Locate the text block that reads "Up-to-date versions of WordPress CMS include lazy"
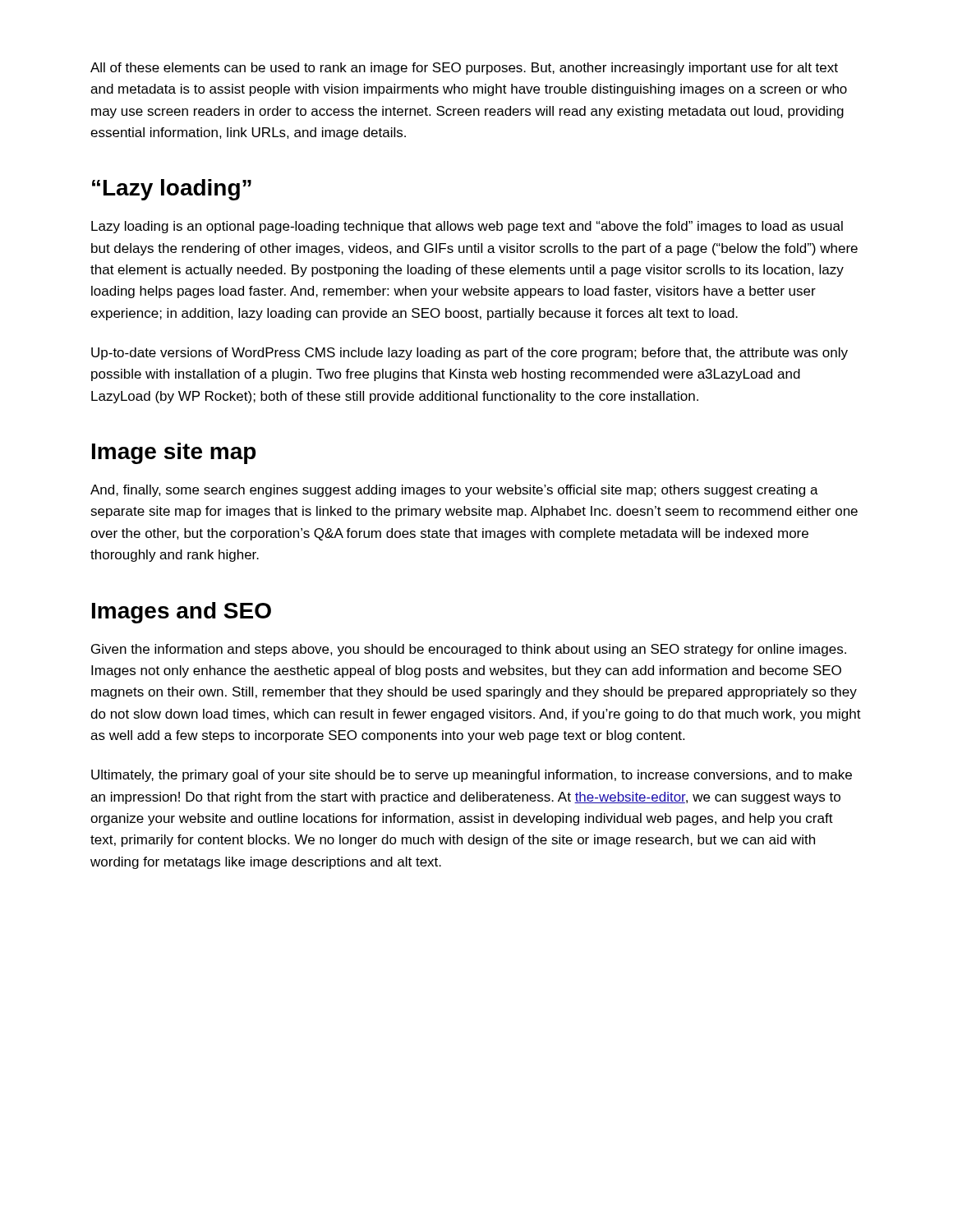 [x=469, y=375]
